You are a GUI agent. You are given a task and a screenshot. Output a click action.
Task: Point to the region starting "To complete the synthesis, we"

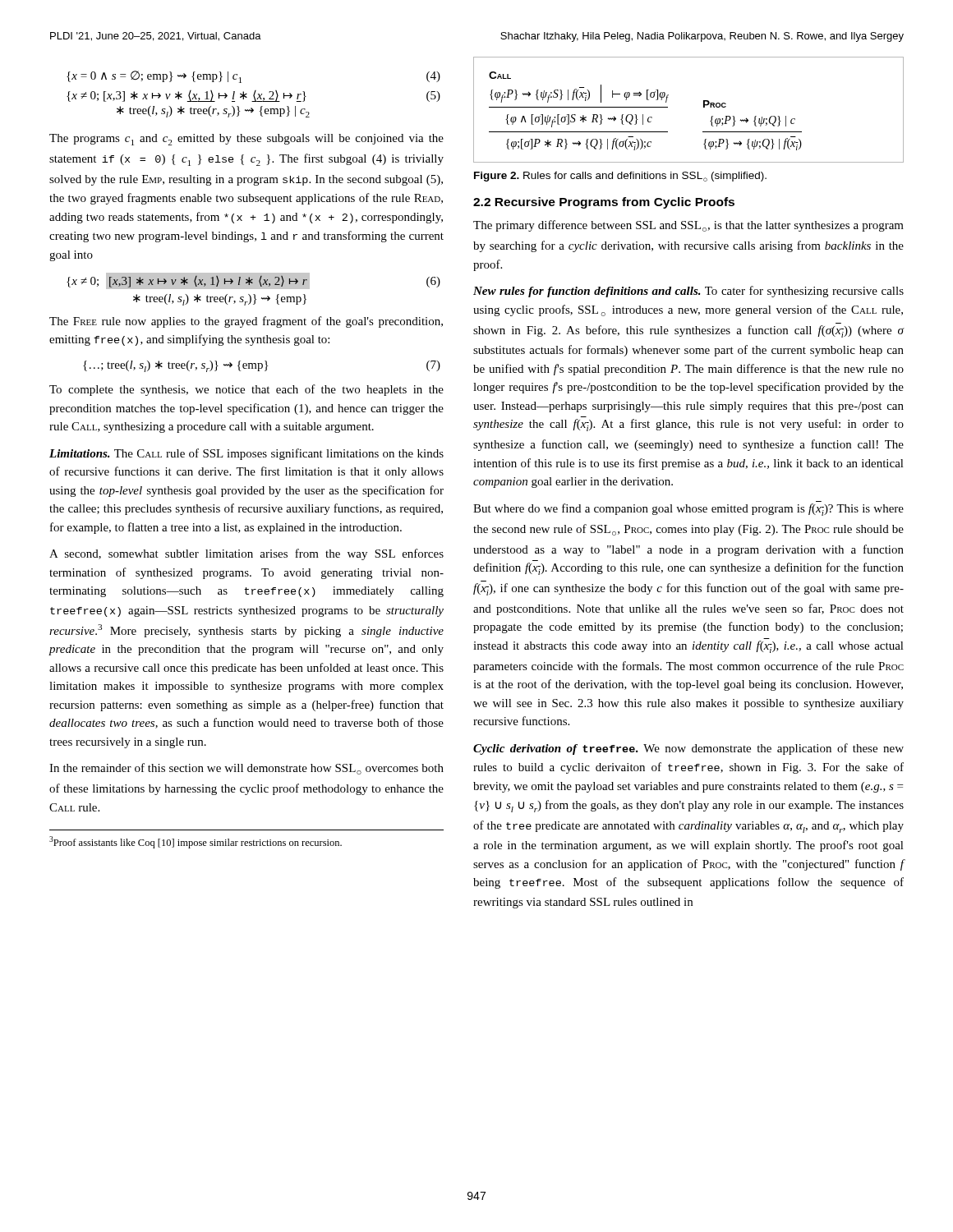point(246,408)
